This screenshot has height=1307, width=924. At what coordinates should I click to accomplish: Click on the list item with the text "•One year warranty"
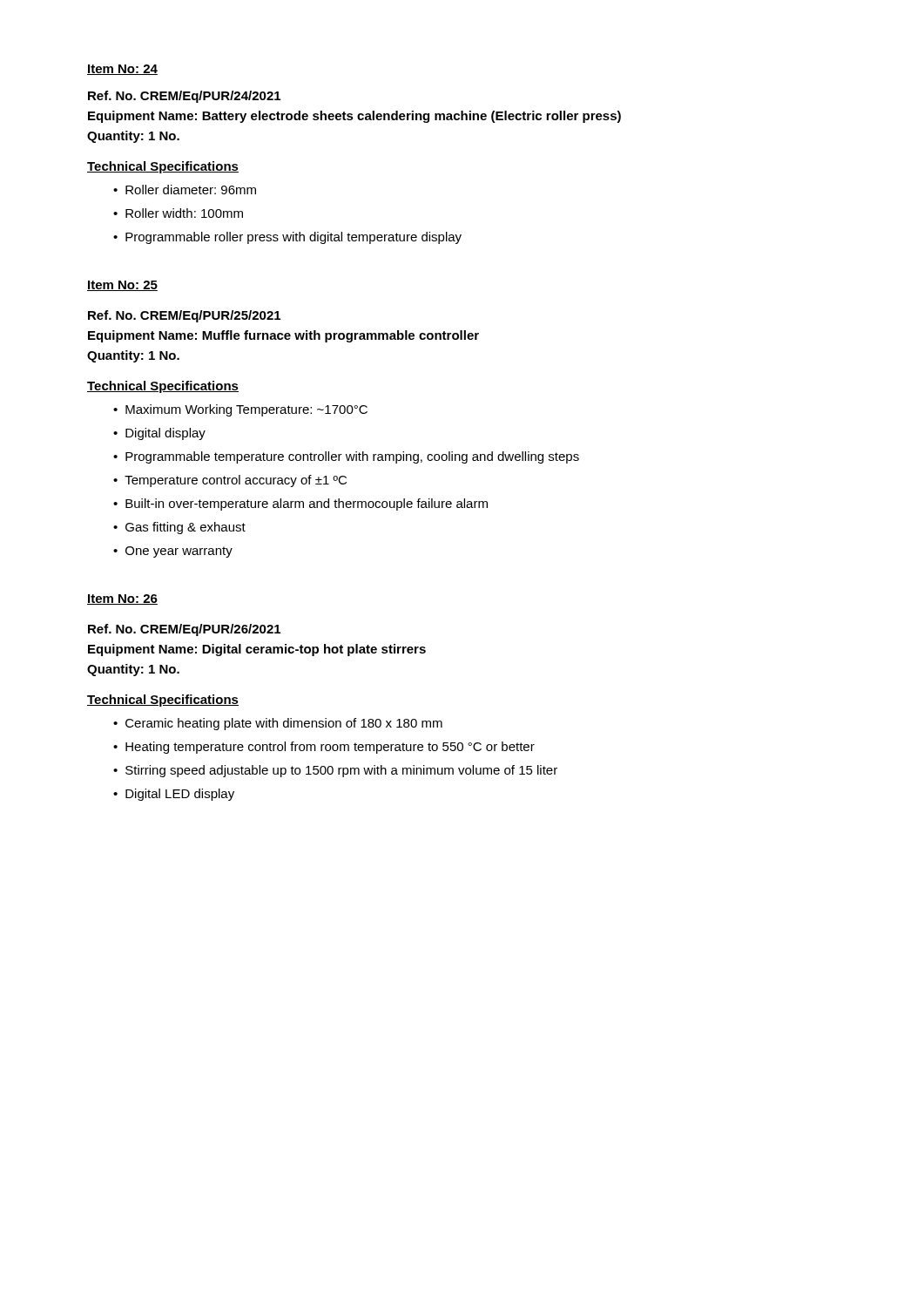coord(173,550)
